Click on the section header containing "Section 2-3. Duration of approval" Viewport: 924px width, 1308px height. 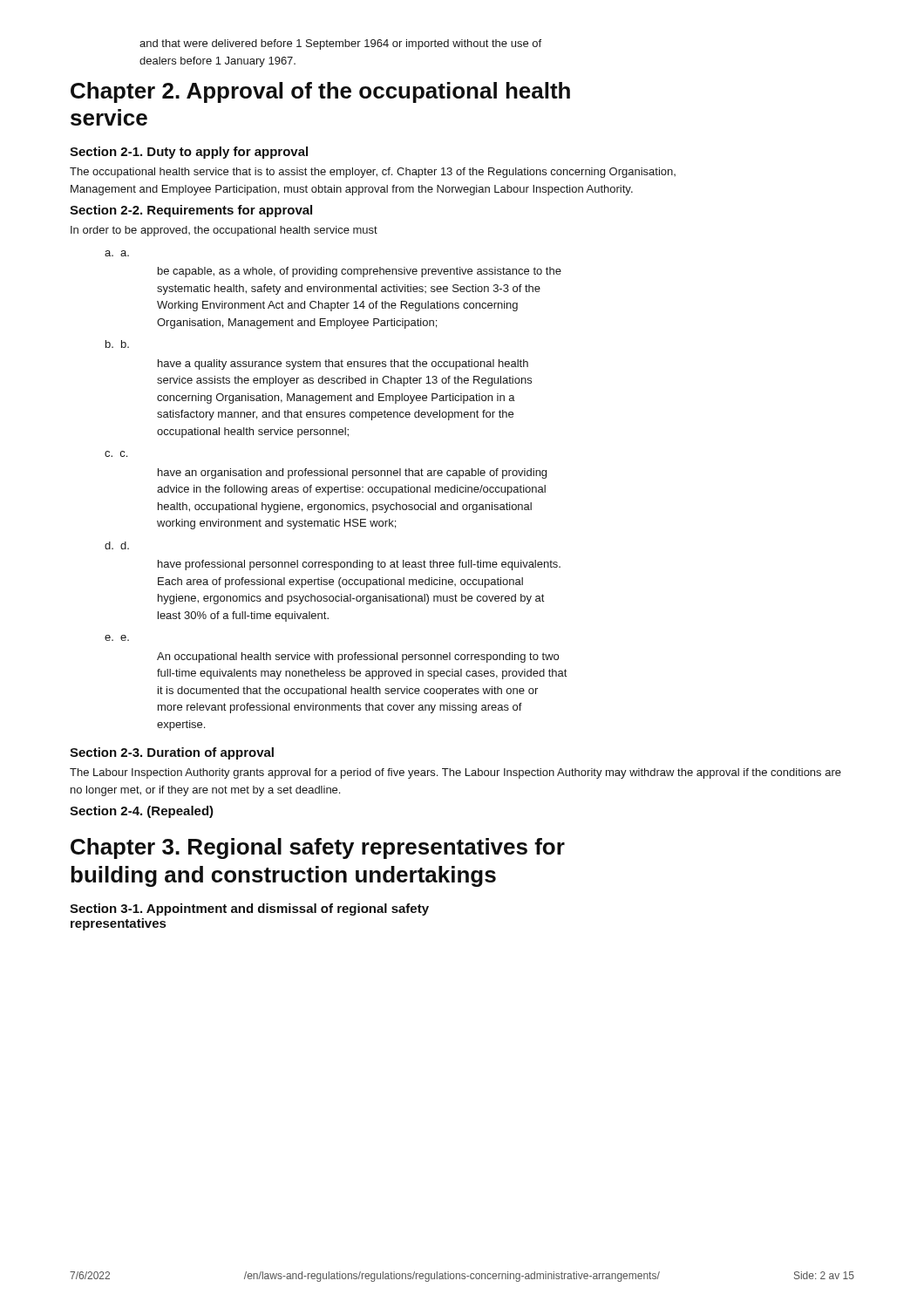(172, 753)
